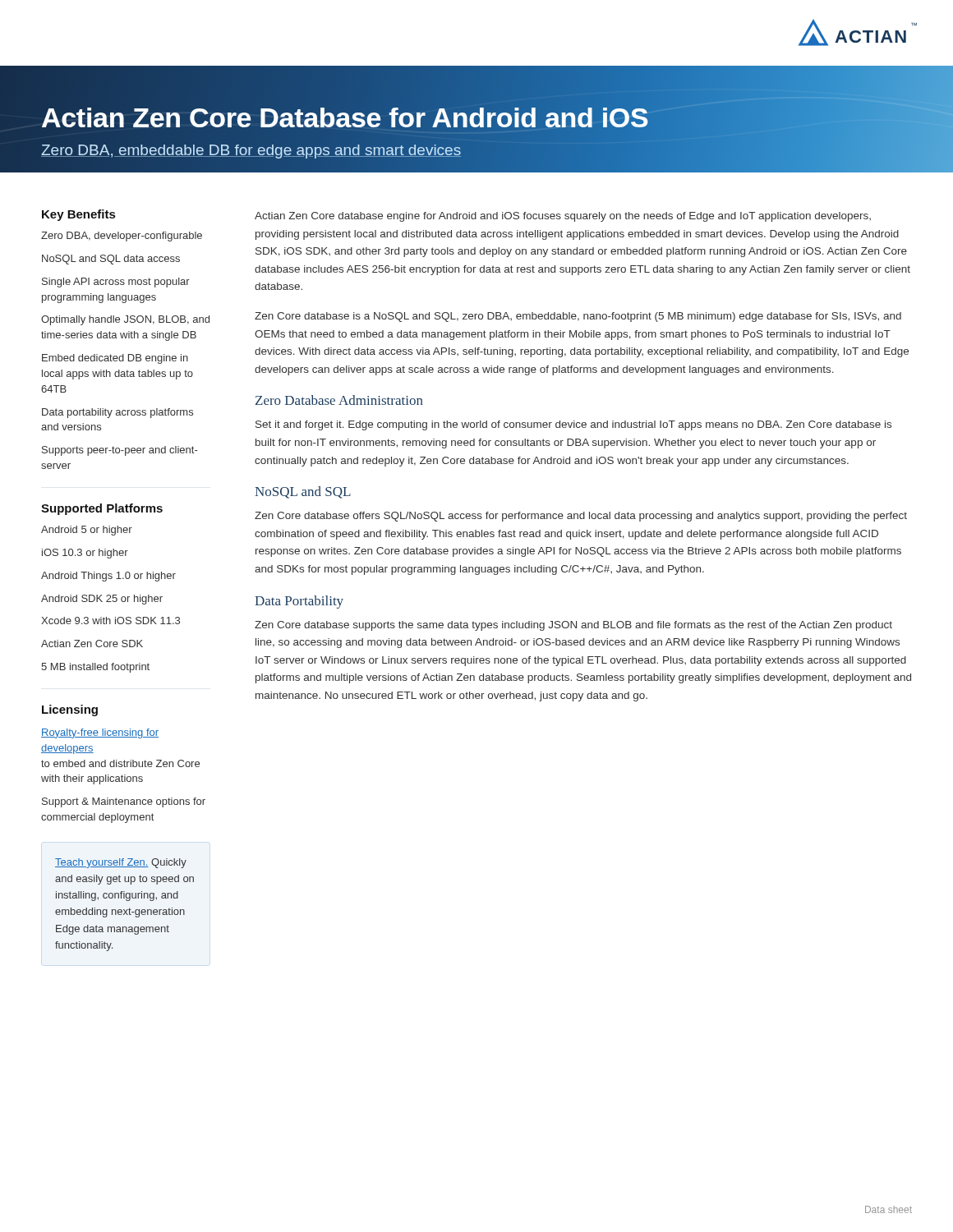The width and height of the screenshot is (953, 1232).
Task: Click the passage that begins "Android Things 1.0 or"
Action: tap(108, 575)
